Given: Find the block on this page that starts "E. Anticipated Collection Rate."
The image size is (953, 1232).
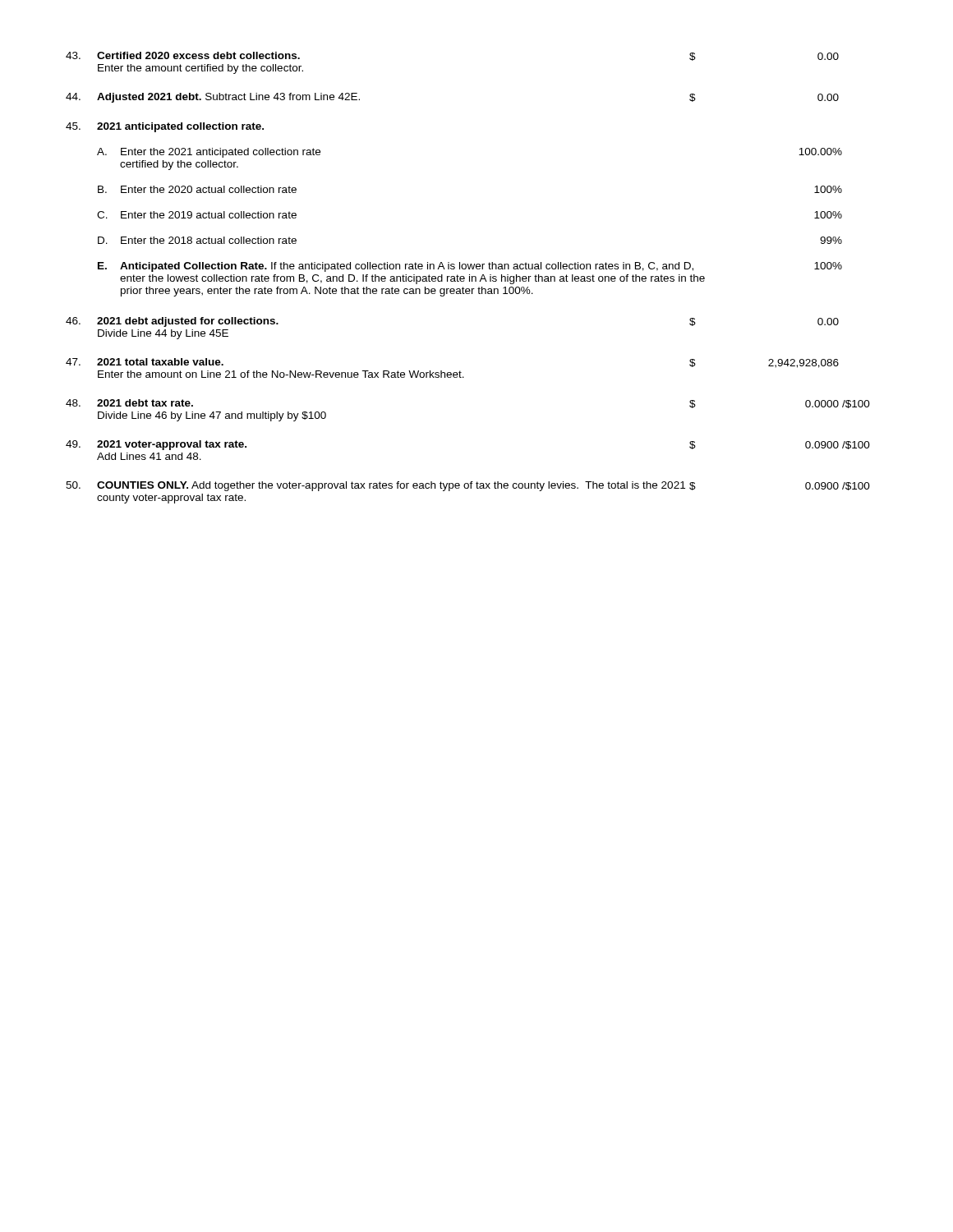Looking at the screenshot, I should tap(469, 278).
